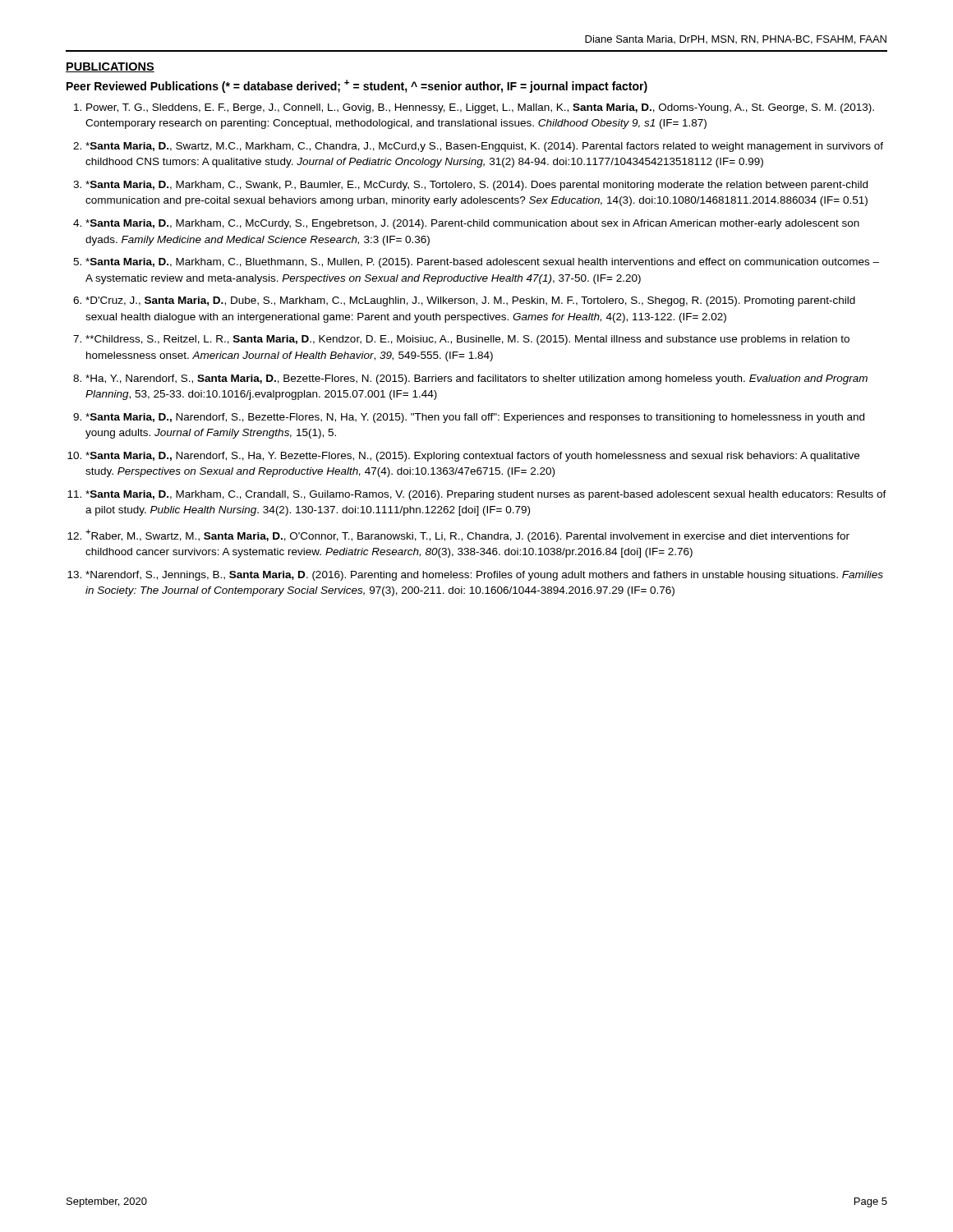The height and width of the screenshot is (1232, 953).
Task: Select the text block starting "Peer Reviewed Publications (* = database"
Action: [x=357, y=84]
